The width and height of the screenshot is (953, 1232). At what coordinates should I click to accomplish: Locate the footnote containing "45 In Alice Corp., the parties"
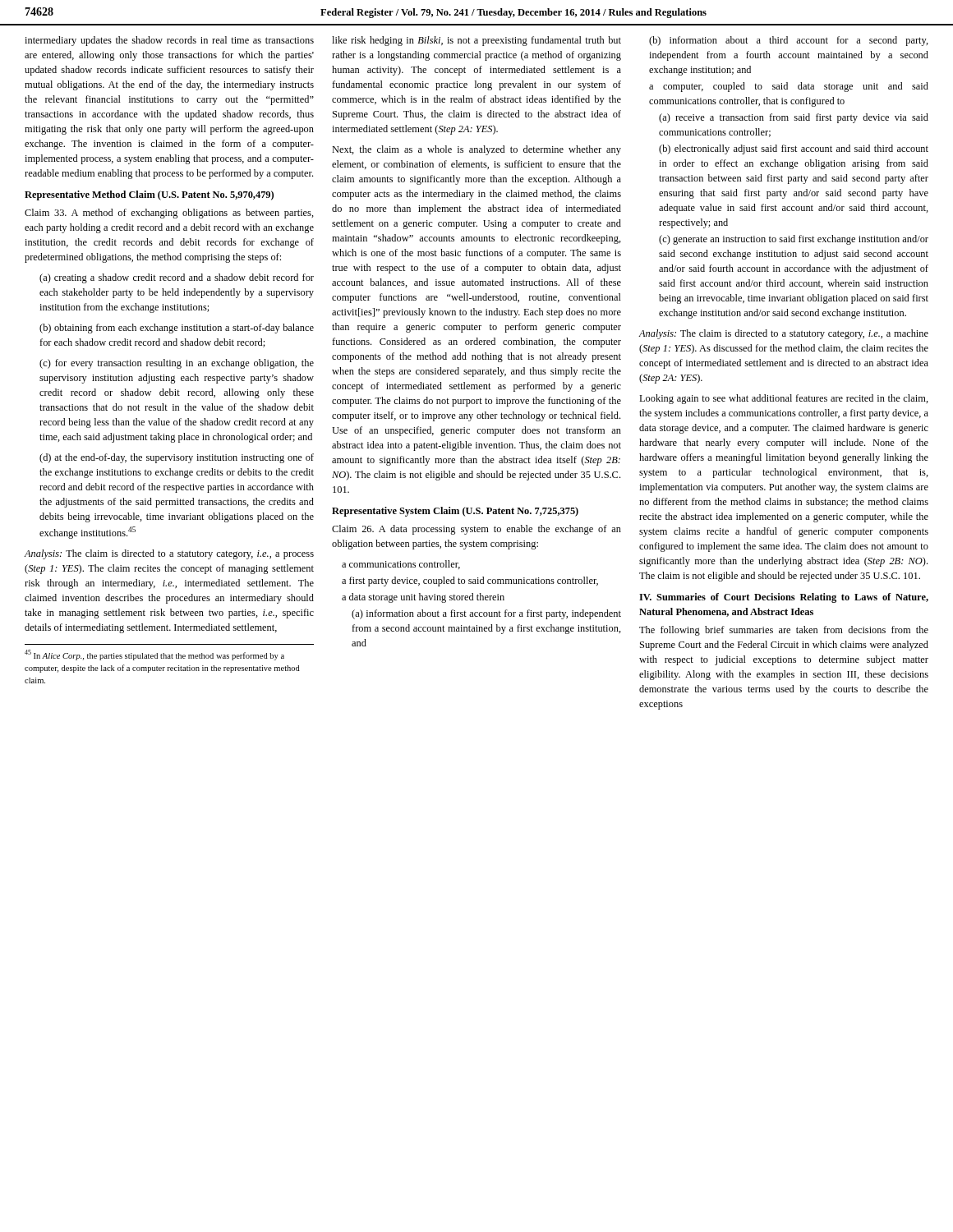click(x=162, y=667)
